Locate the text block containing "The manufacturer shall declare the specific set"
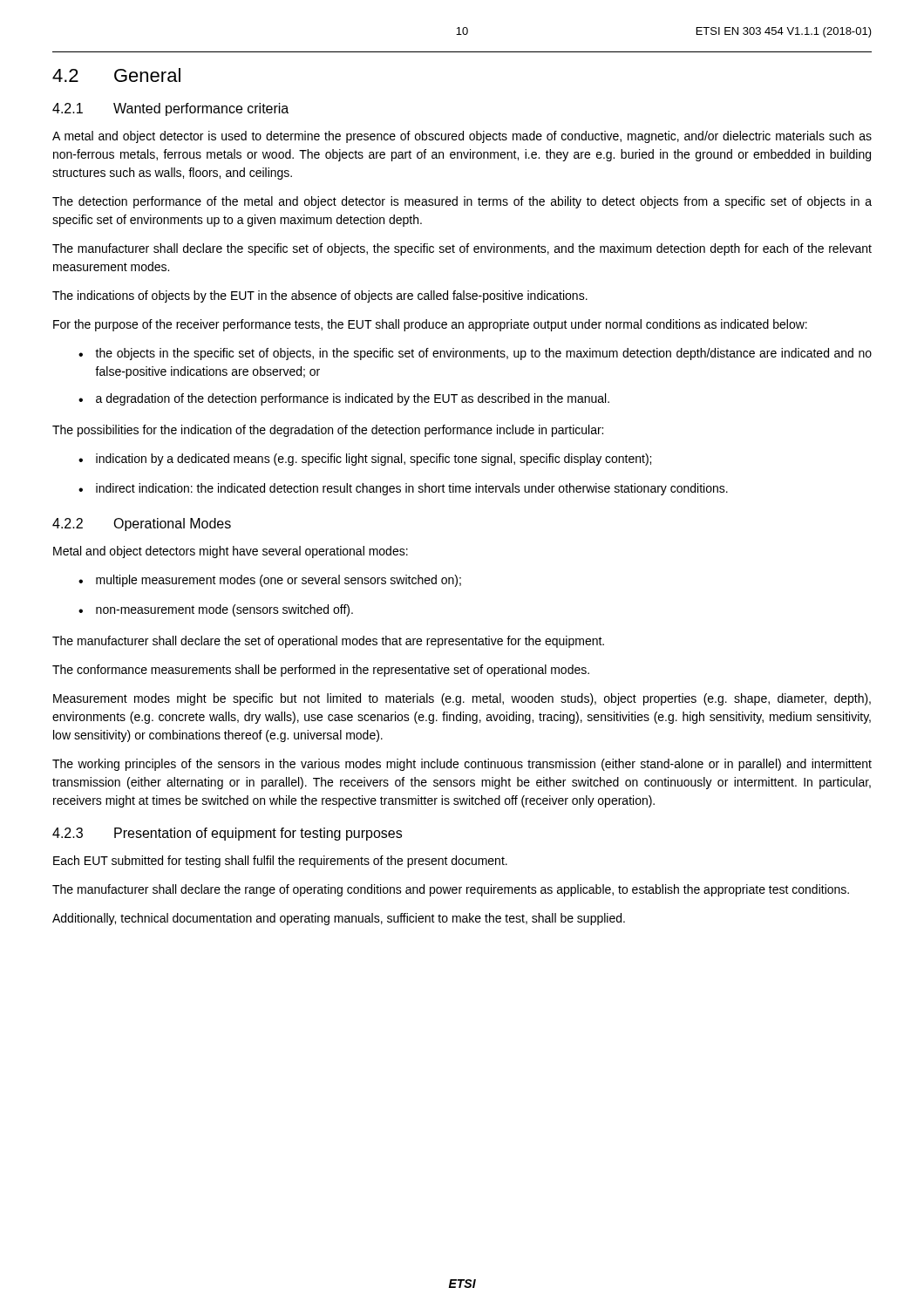 (x=462, y=258)
